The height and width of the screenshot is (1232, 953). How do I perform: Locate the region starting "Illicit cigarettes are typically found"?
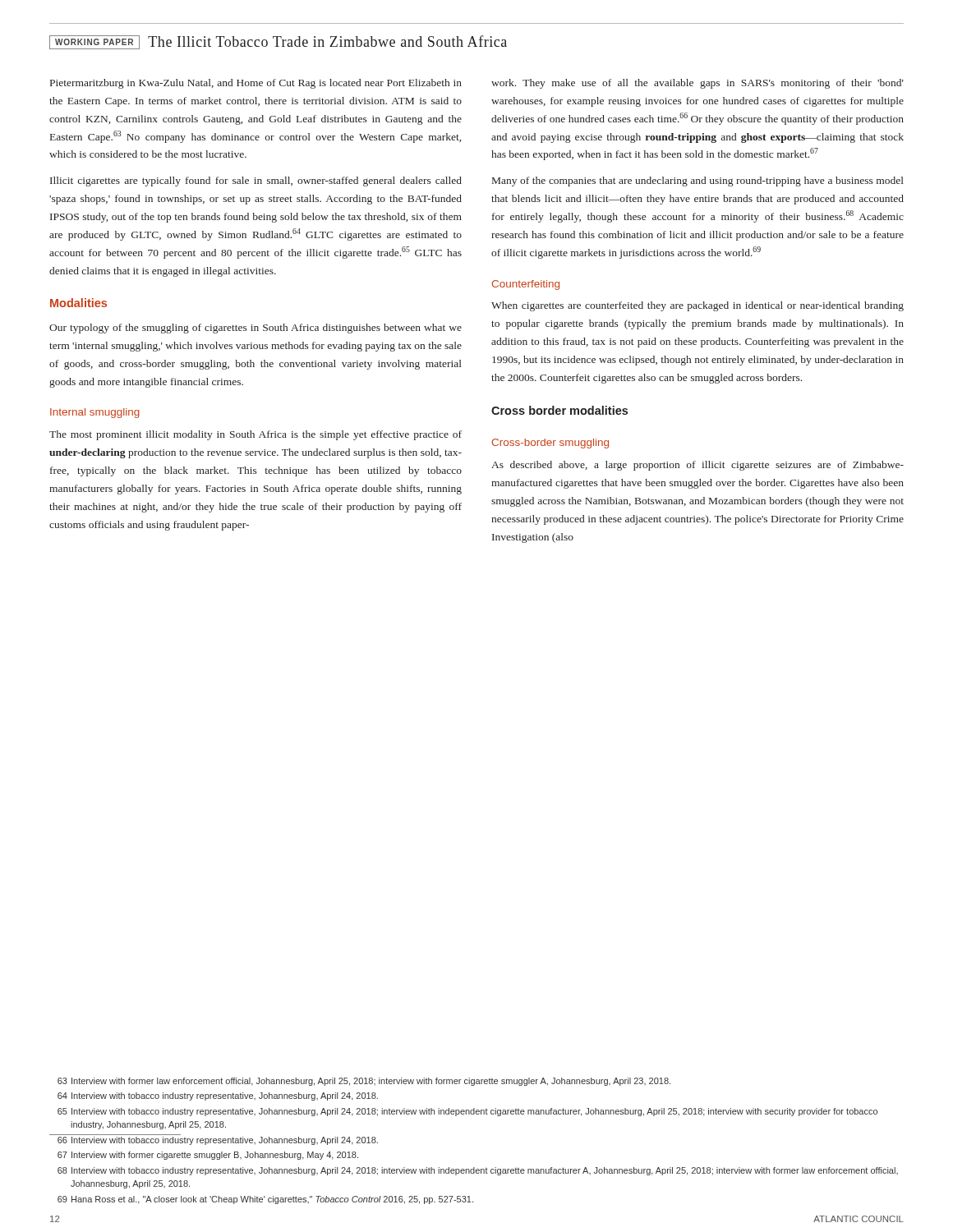tap(255, 226)
